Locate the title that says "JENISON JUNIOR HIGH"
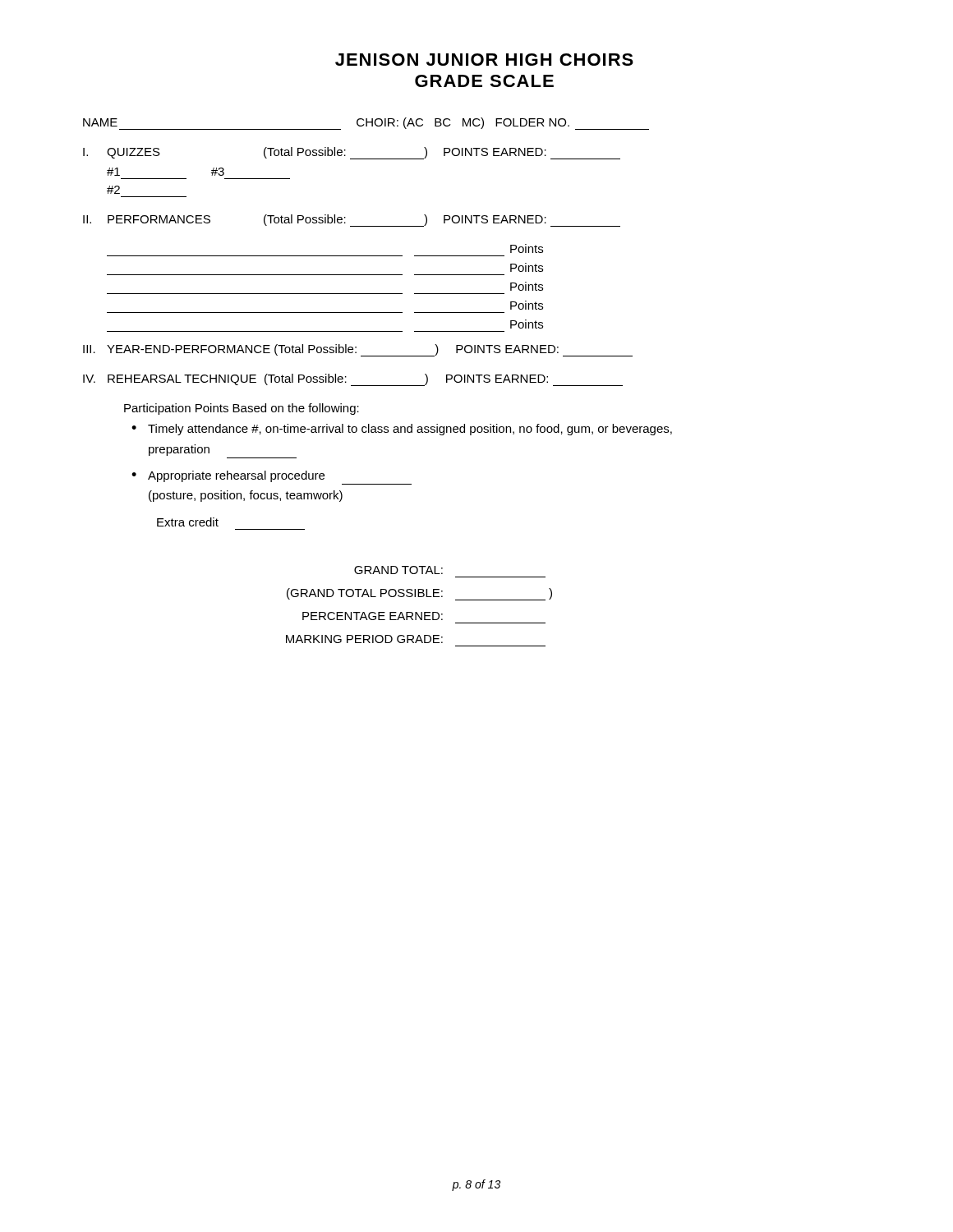The image size is (953, 1232). point(485,71)
